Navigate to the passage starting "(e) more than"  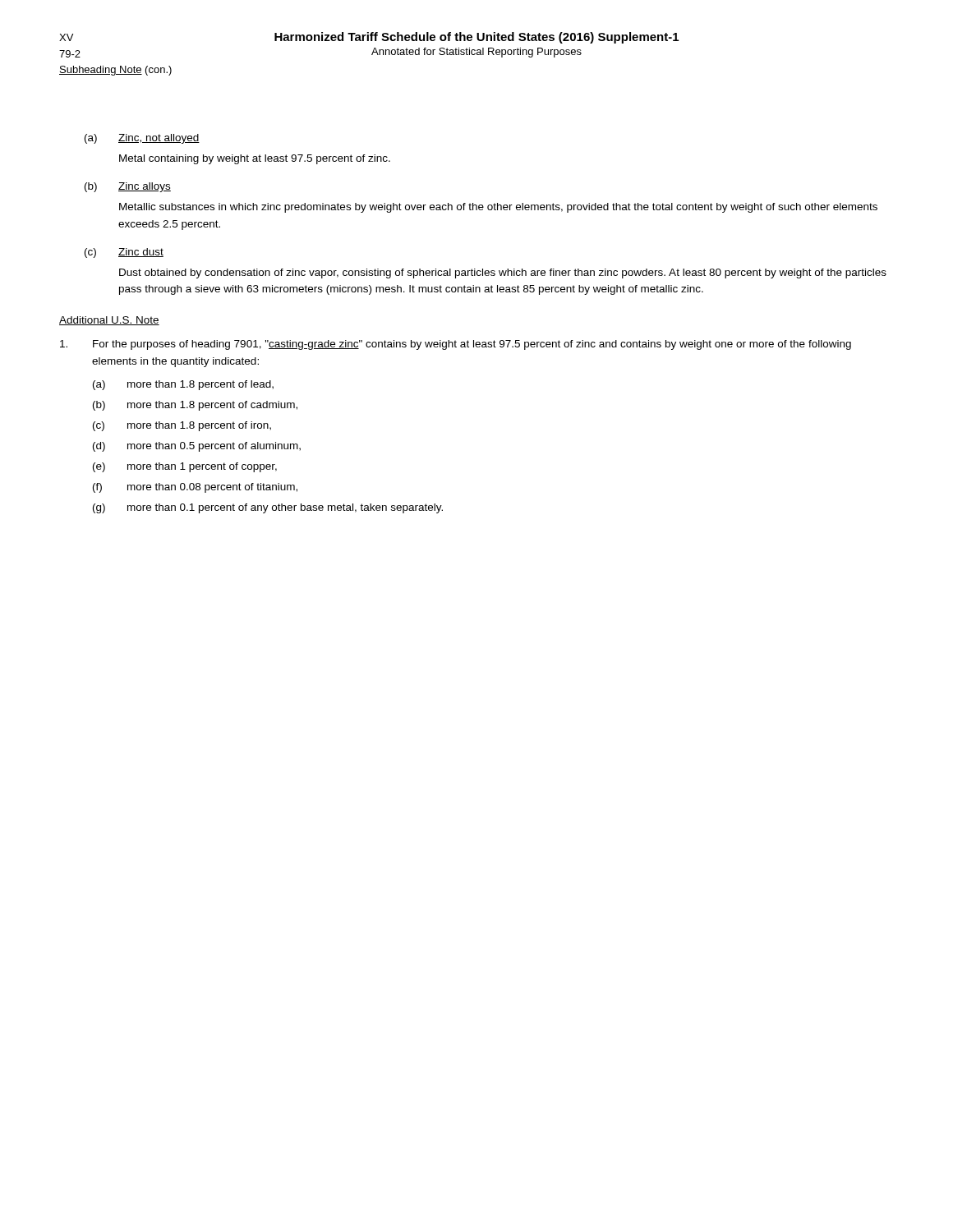[x=185, y=467]
